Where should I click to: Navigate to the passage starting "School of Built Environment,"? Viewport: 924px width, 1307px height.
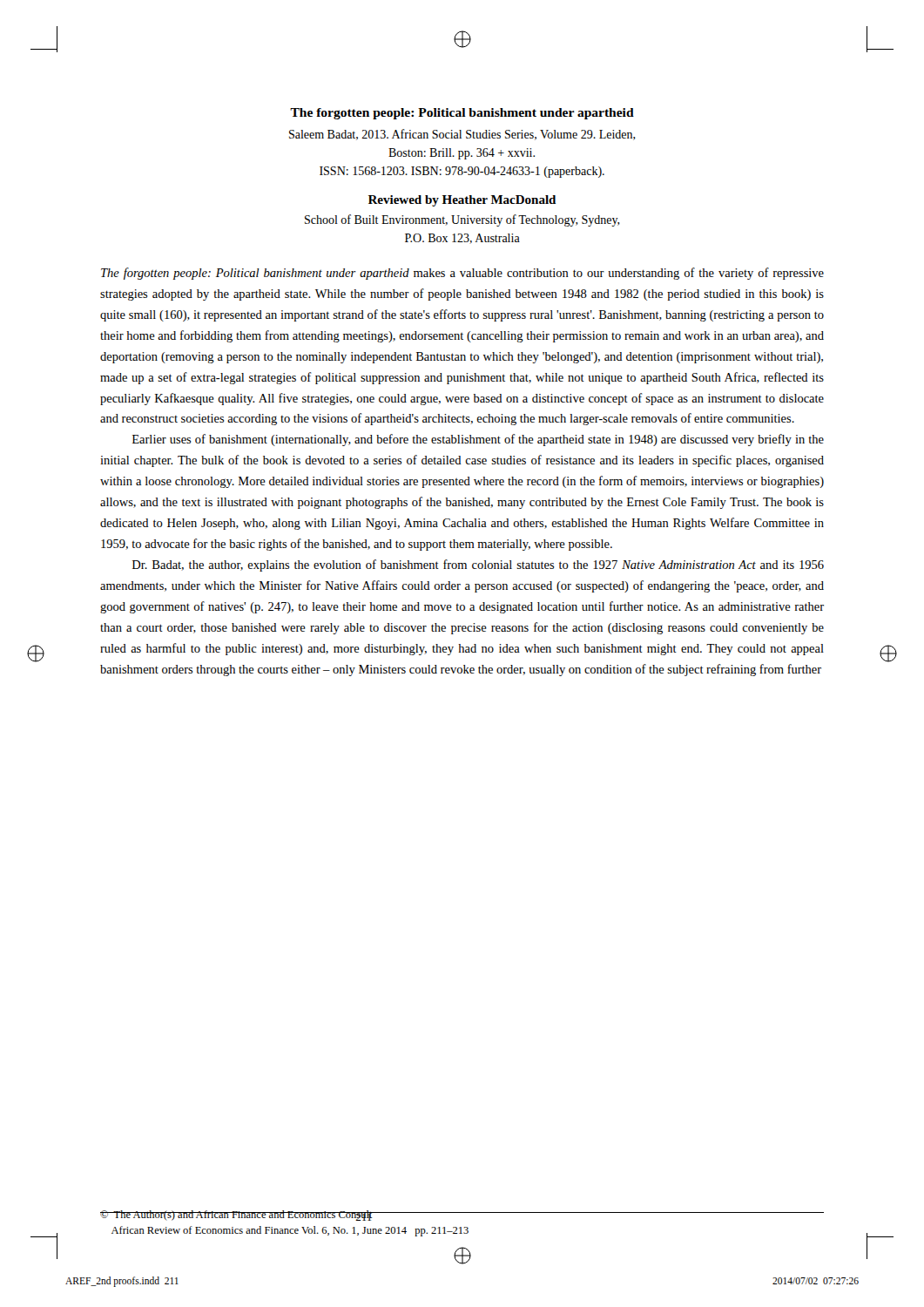click(462, 229)
